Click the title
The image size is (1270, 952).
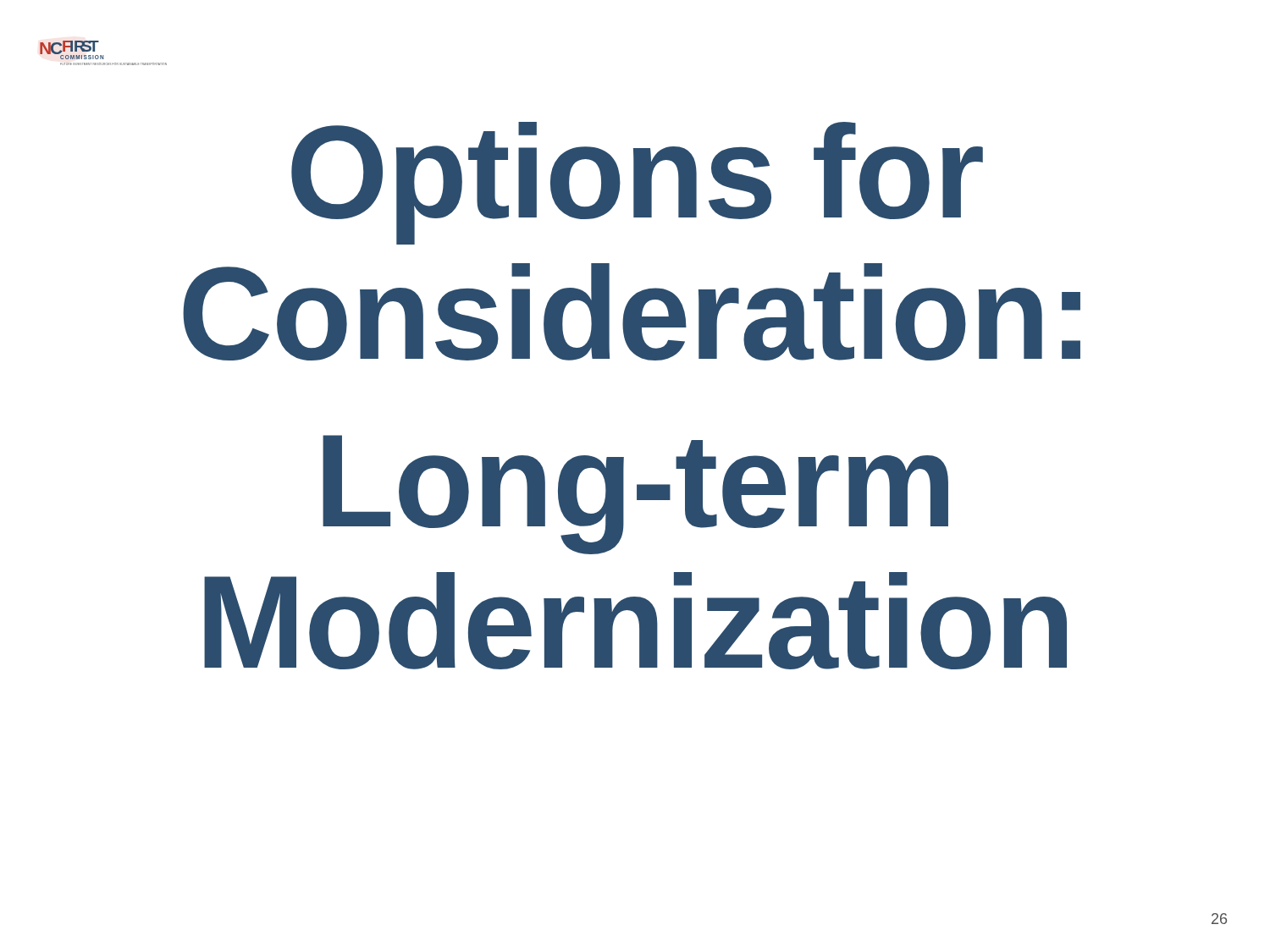tap(635, 398)
